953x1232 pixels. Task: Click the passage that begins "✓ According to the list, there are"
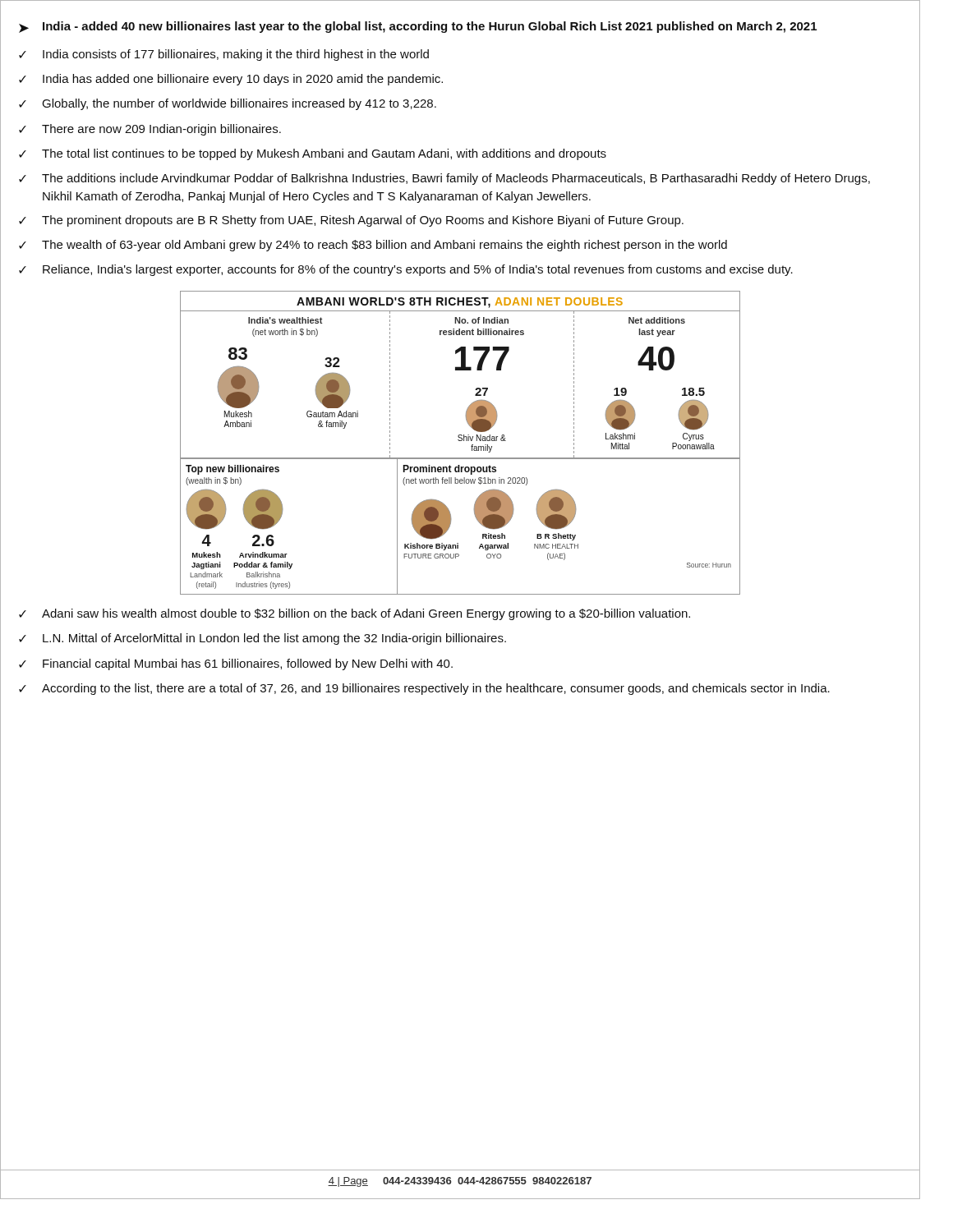point(460,689)
